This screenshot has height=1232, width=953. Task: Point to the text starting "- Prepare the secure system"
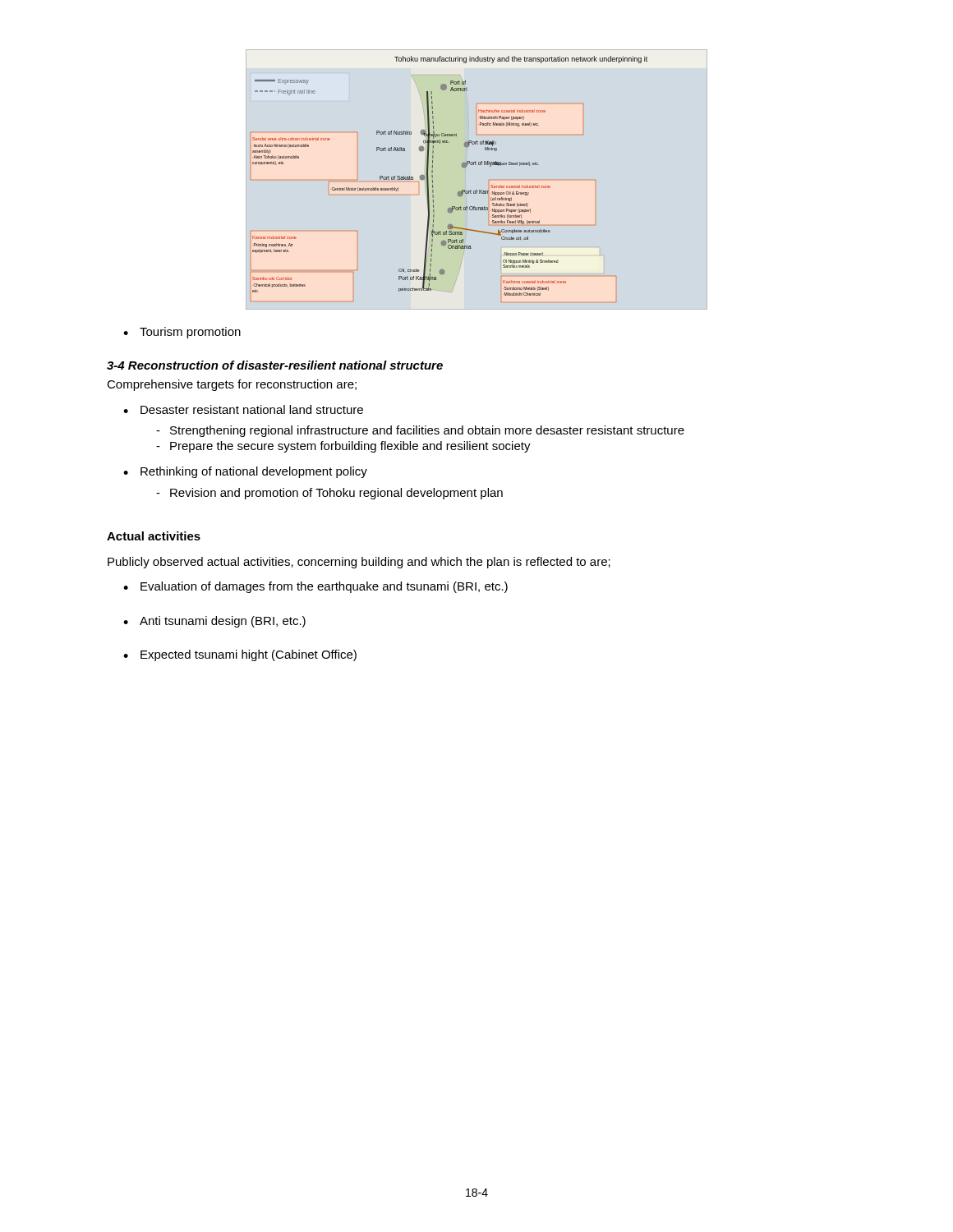pos(501,446)
